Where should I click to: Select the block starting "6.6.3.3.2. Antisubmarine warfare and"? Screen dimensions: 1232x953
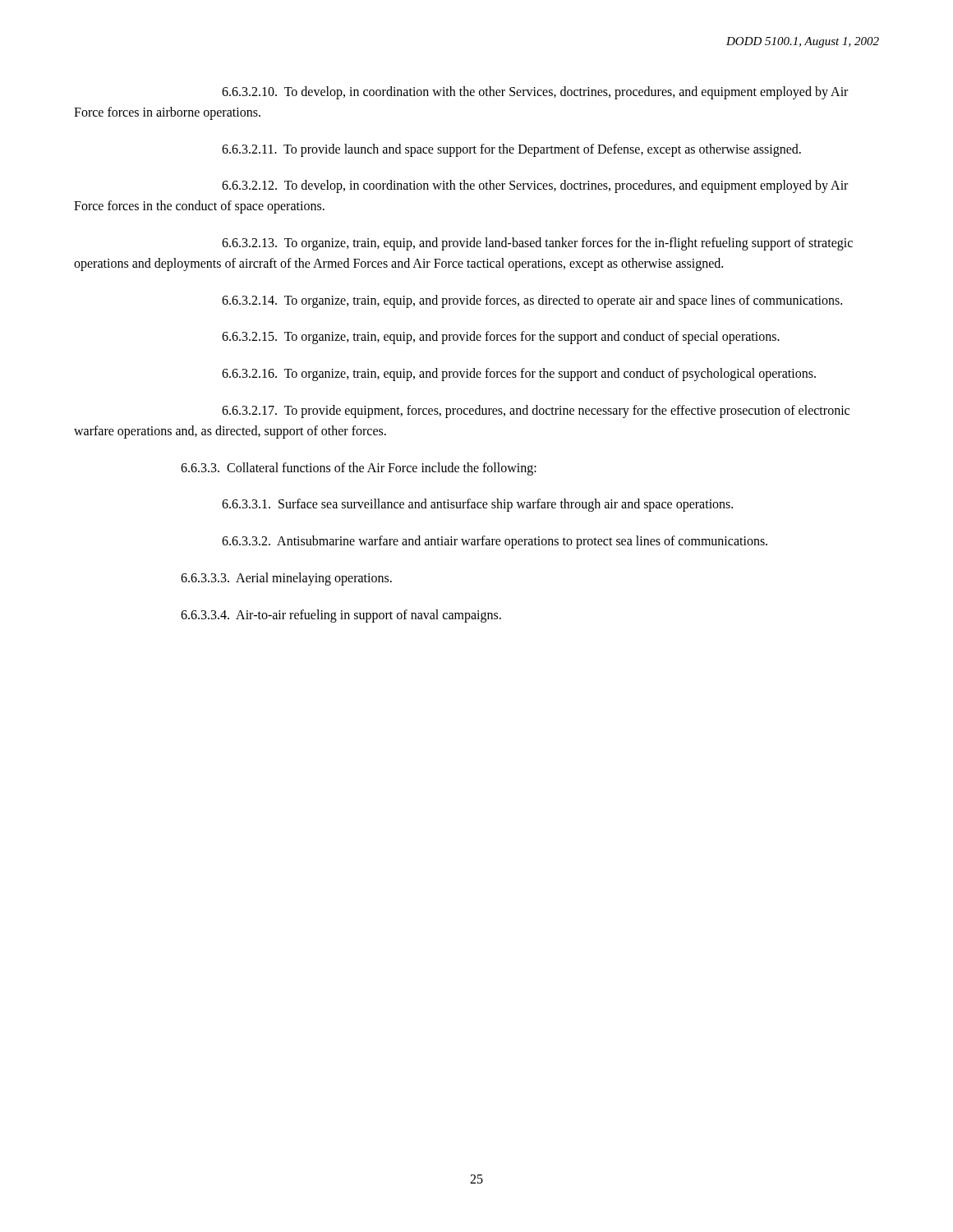495,541
